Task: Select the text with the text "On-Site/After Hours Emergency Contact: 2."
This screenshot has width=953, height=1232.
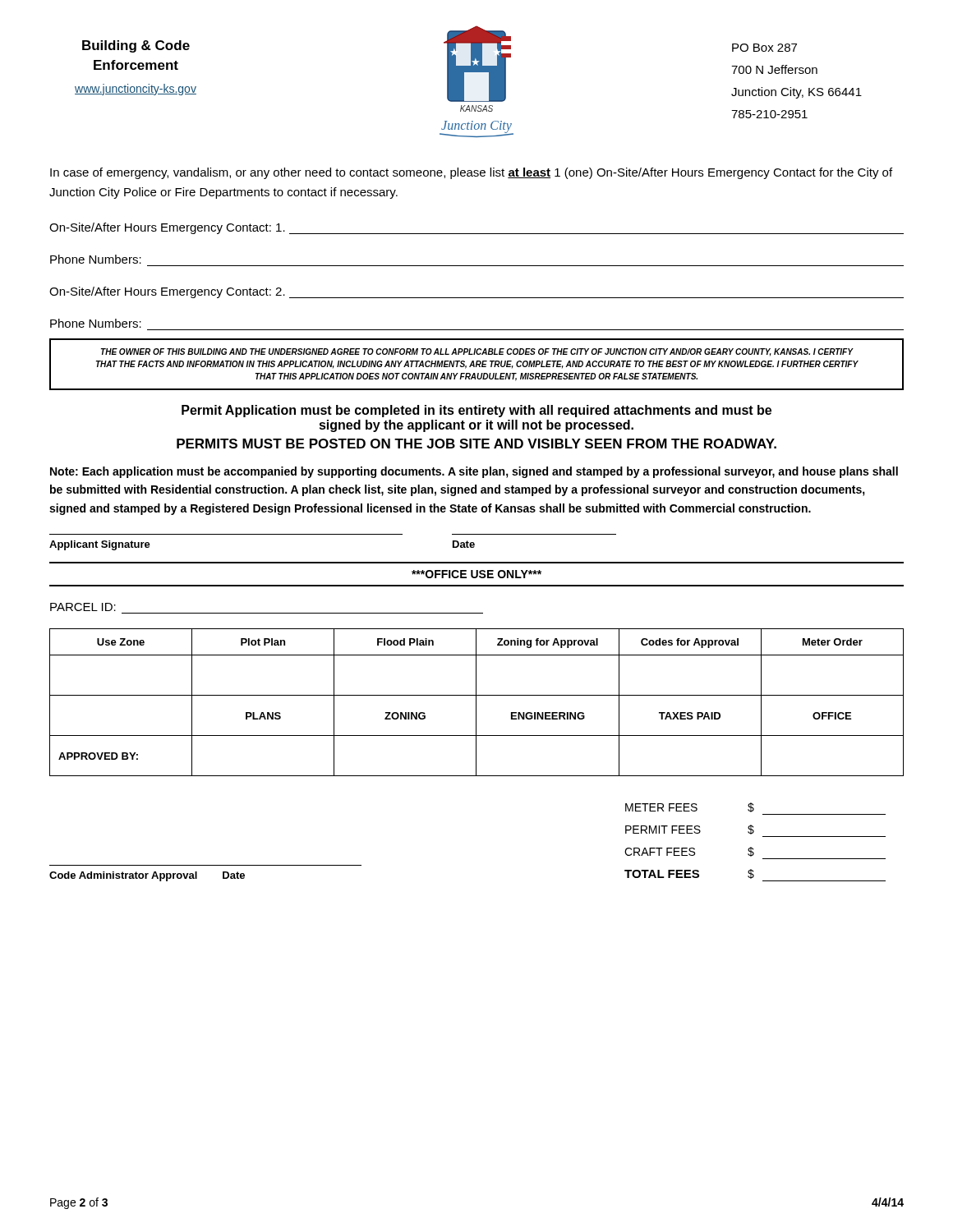Action: (x=476, y=290)
